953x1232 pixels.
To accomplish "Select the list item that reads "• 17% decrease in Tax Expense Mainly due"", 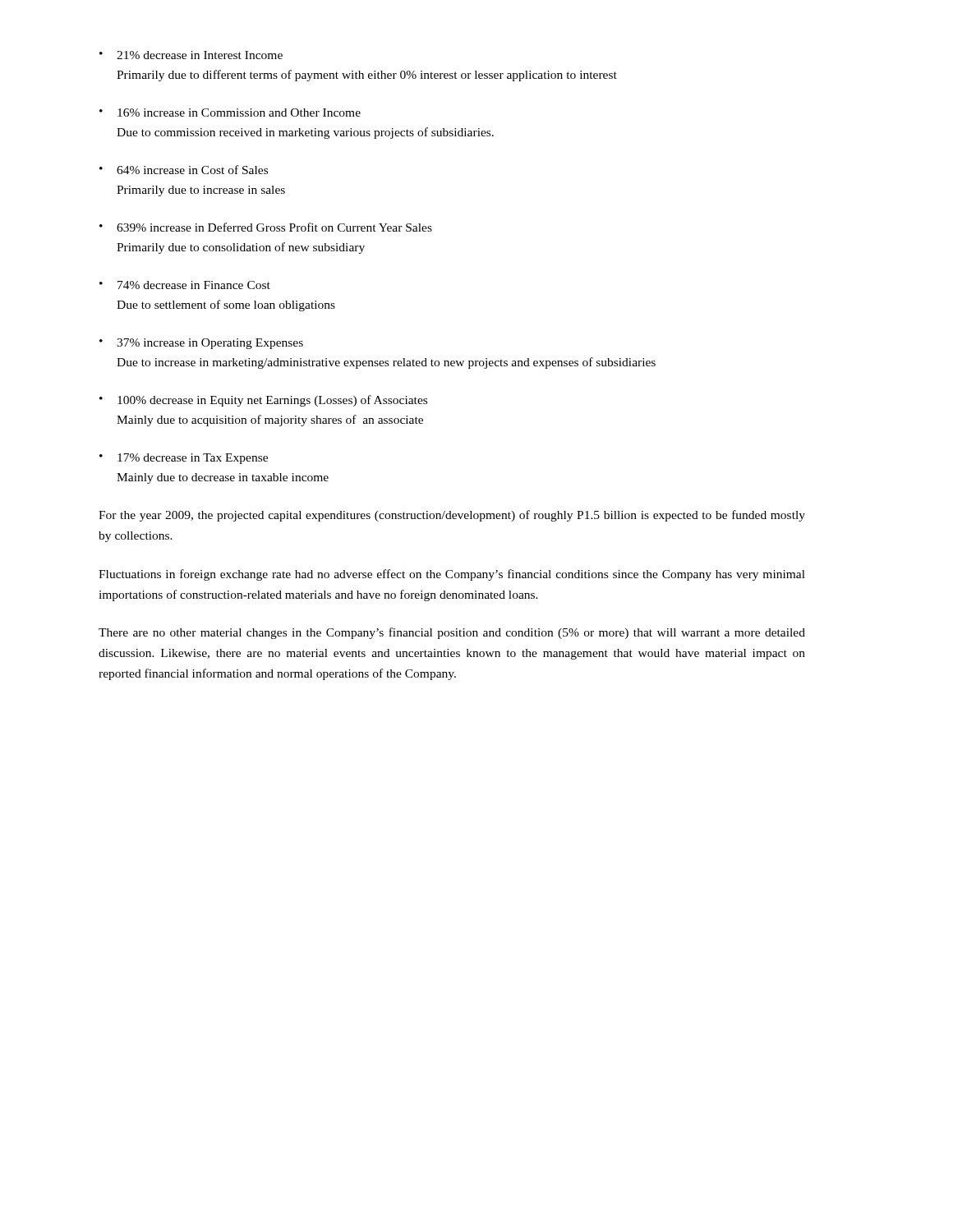I will 184,459.
